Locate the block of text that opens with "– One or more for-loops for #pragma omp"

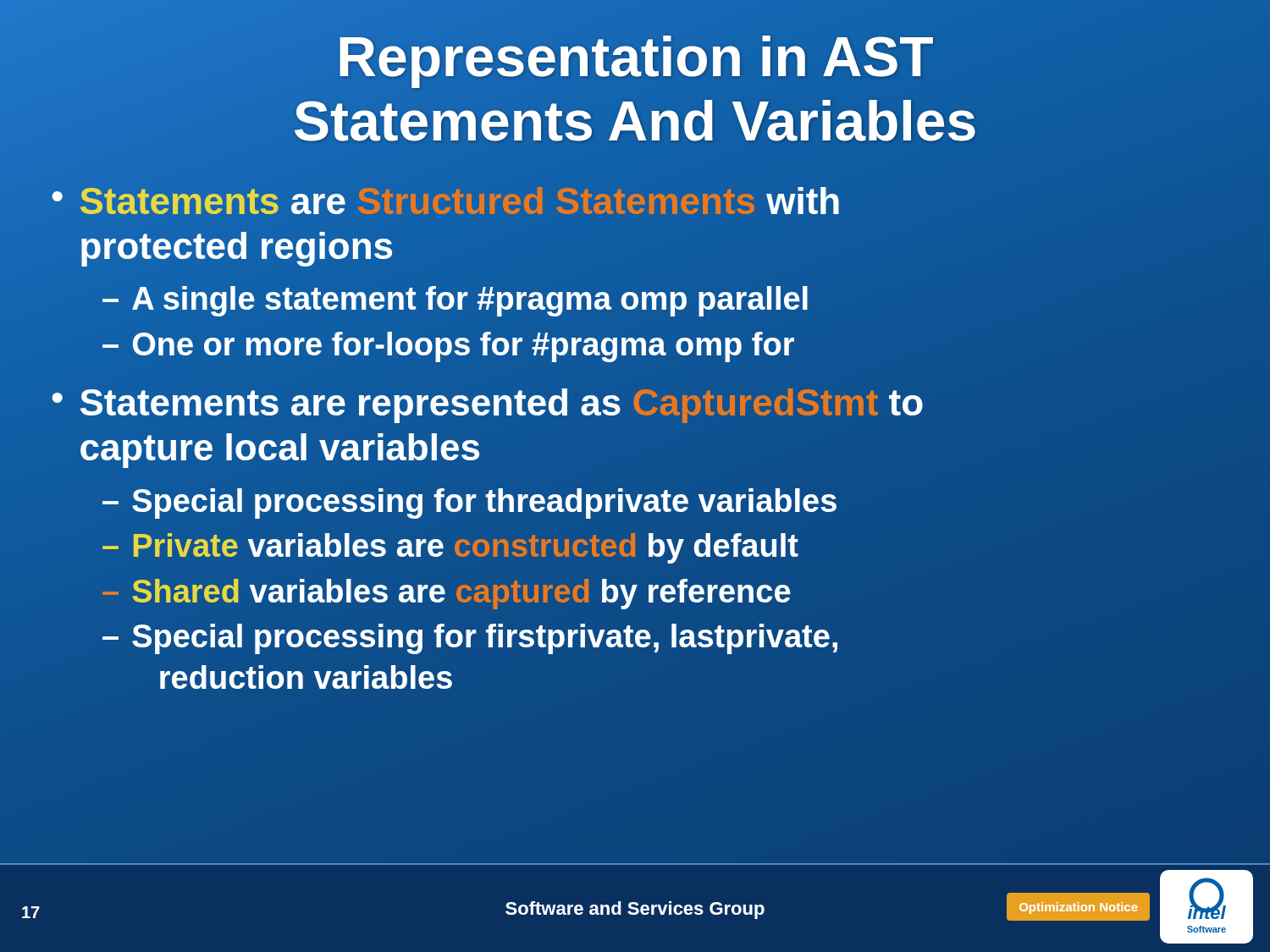click(x=448, y=345)
